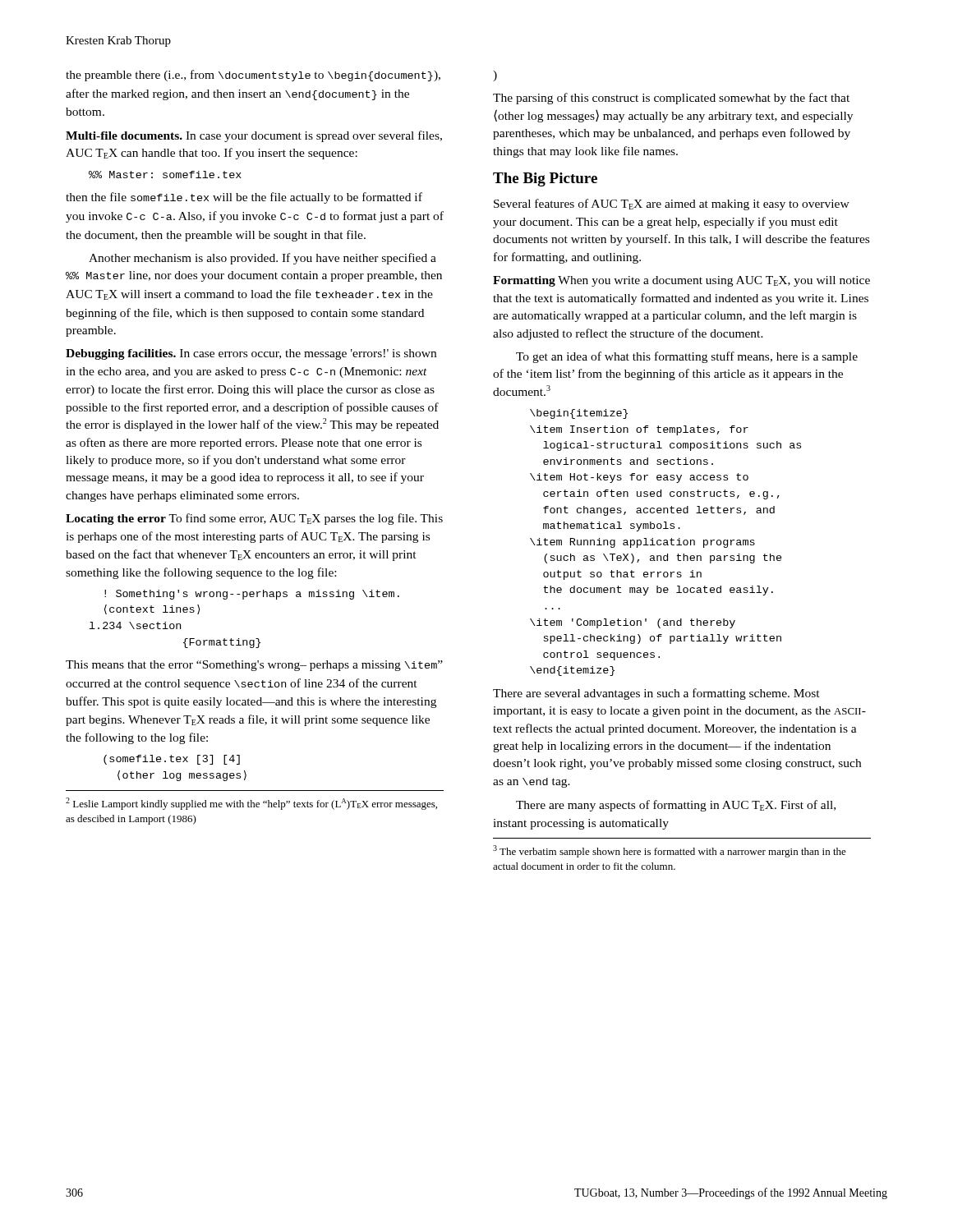Click on the element starting "This means that"
Screen dimensions: 1232x953
click(x=255, y=701)
